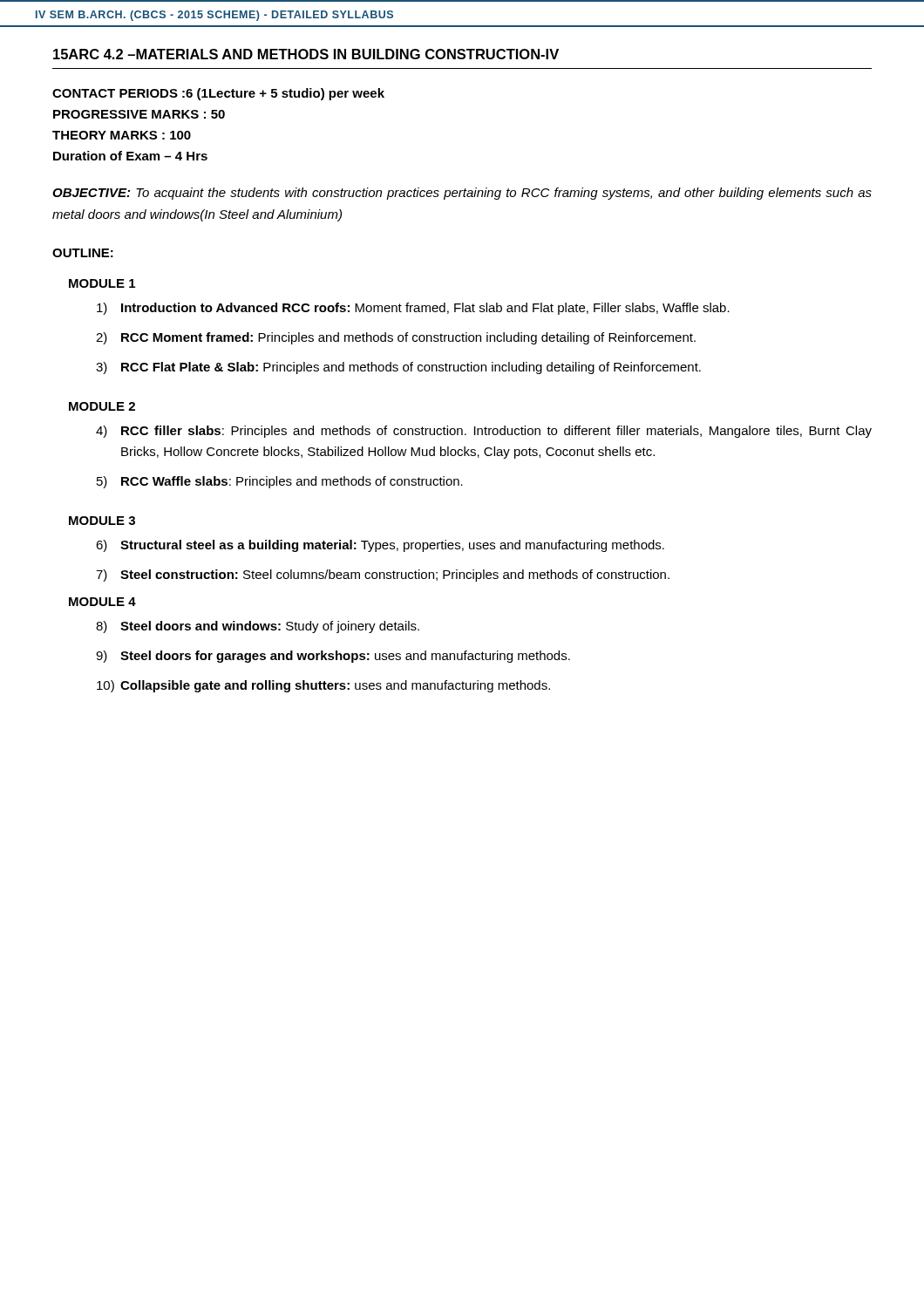Point to "MODULE 1"

(x=102, y=283)
